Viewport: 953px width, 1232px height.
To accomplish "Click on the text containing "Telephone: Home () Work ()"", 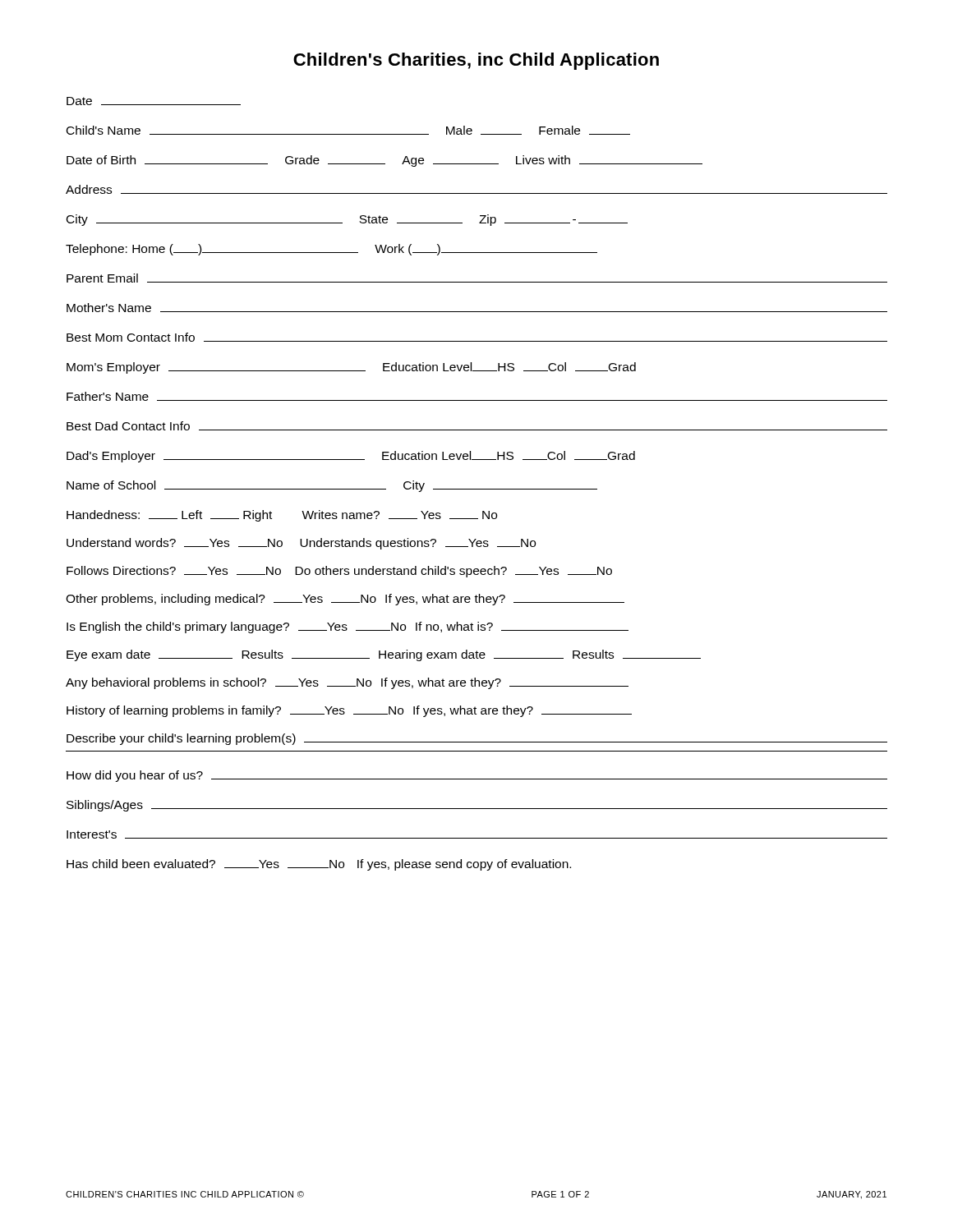I will (331, 249).
